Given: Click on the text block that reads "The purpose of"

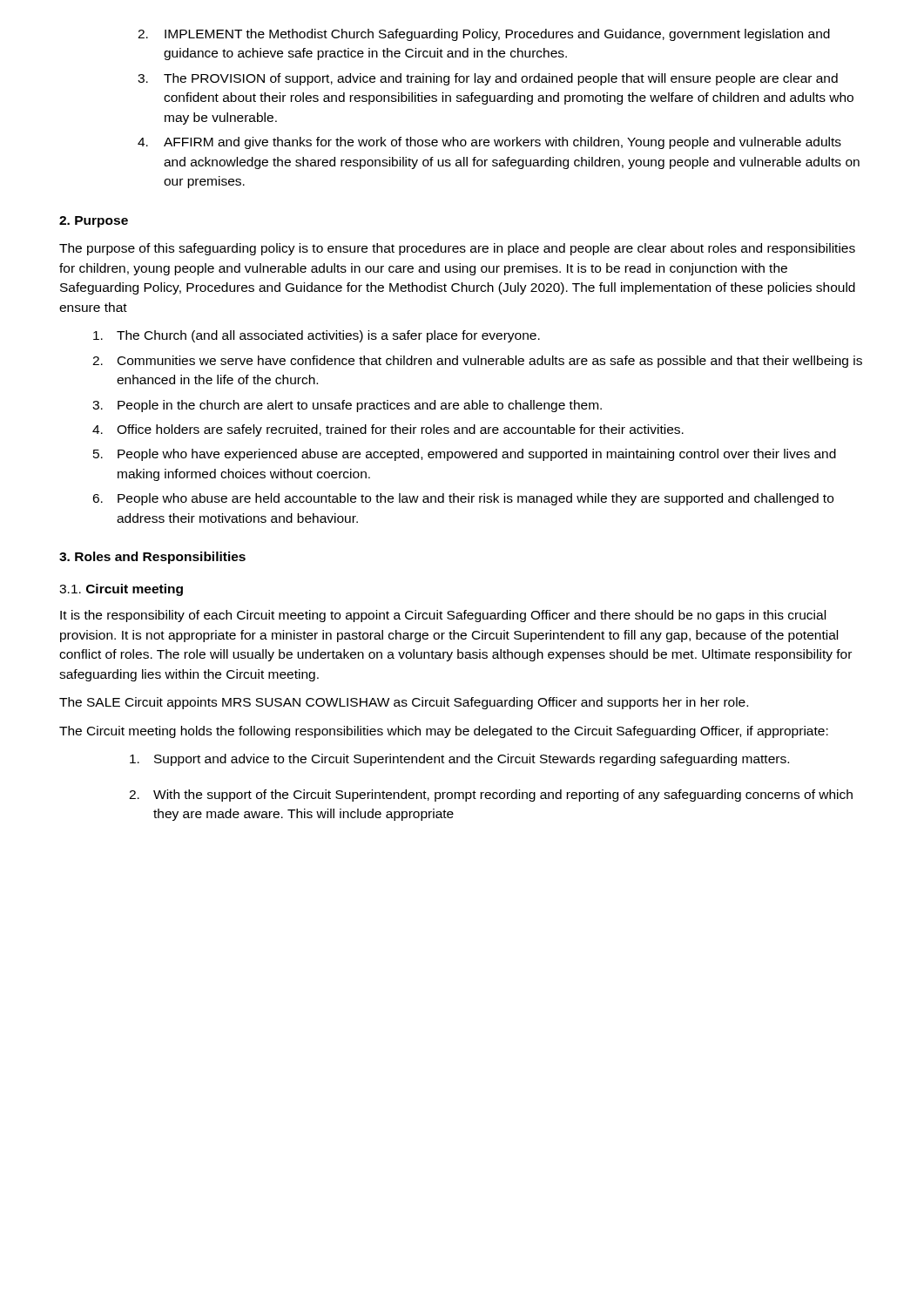Looking at the screenshot, I should (462, 278).
